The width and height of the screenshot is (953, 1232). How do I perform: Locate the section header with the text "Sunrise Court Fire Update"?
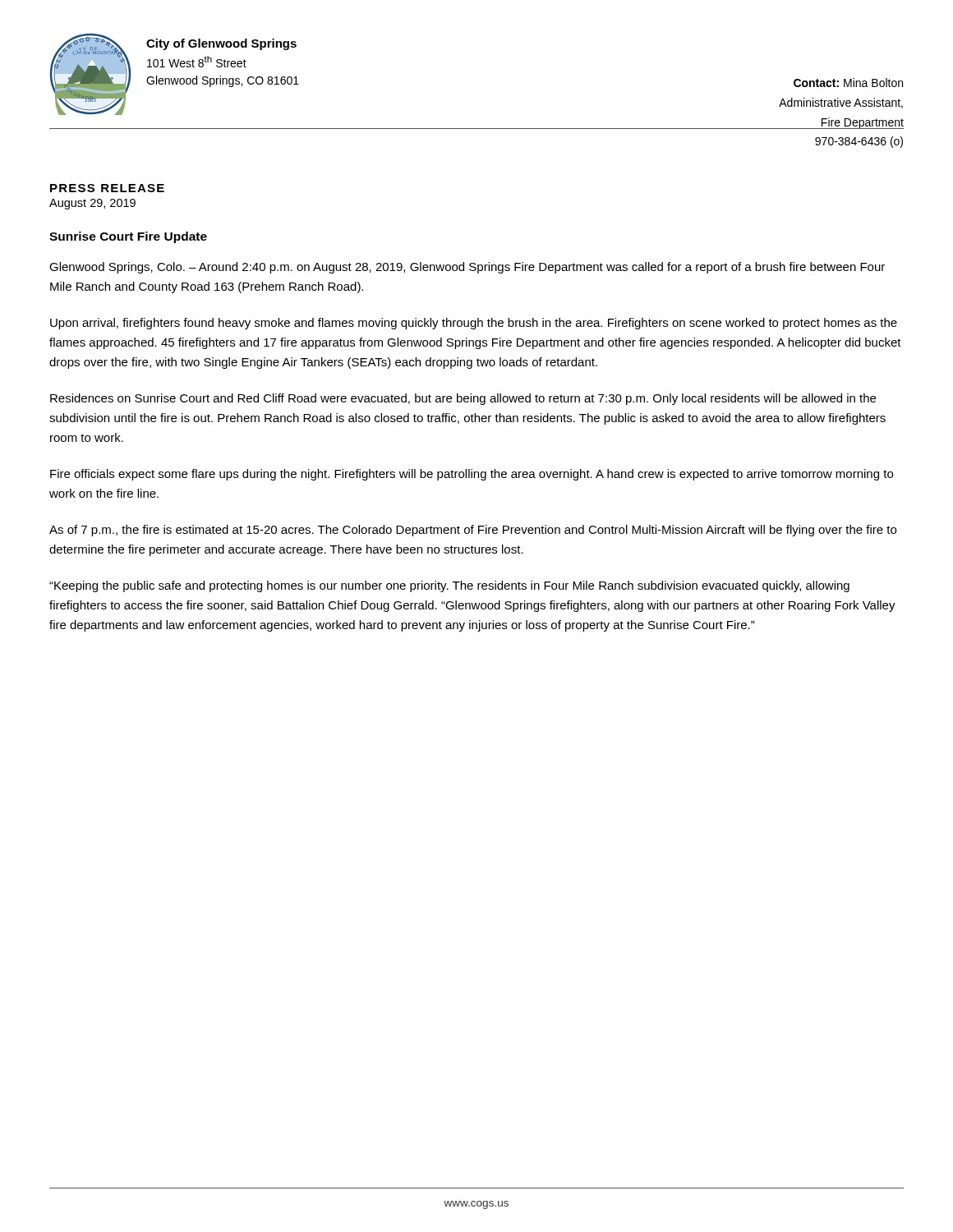tap(128, 236)
